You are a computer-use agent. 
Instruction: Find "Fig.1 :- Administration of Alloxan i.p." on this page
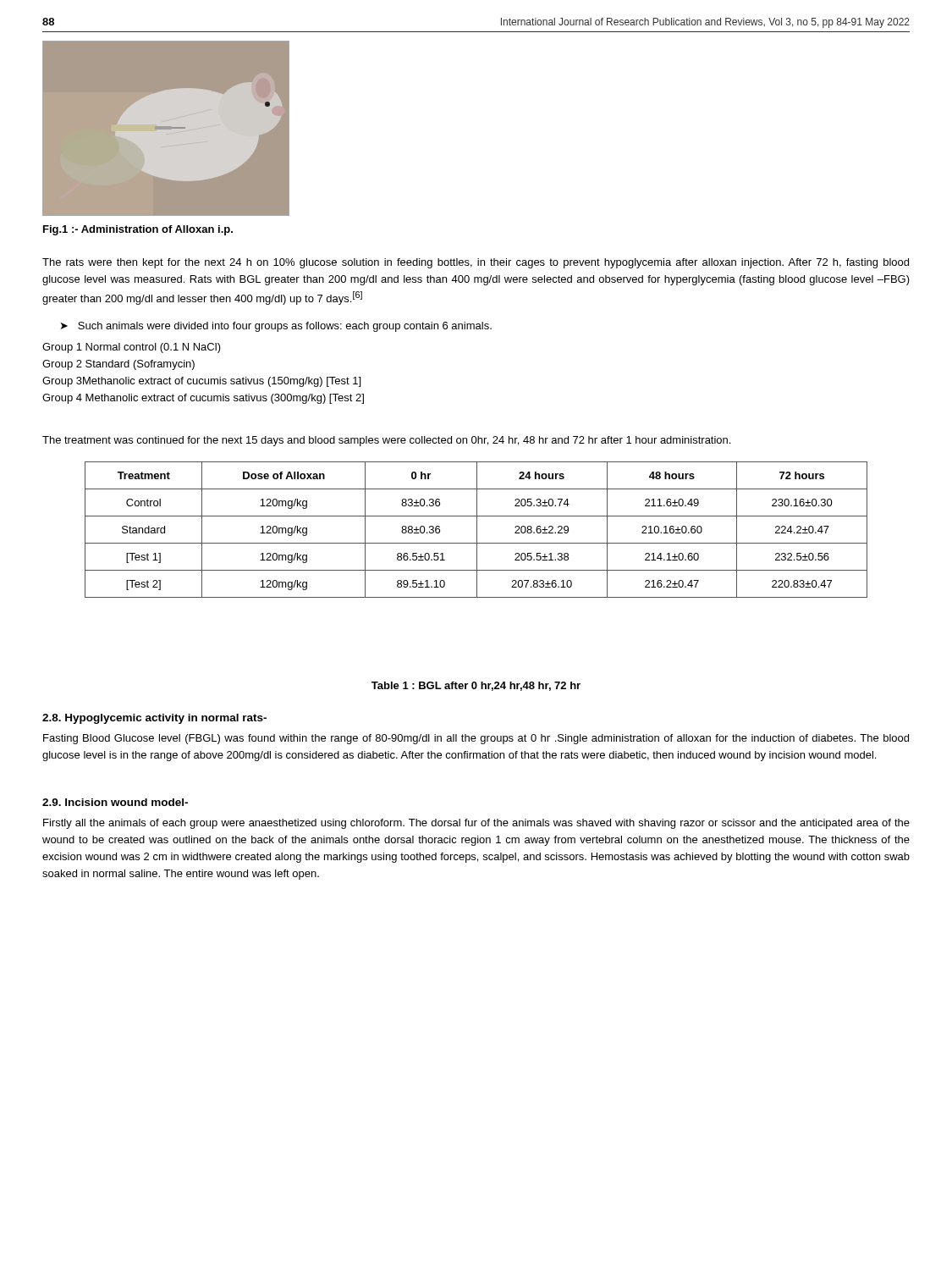click(x=138, y=229)
